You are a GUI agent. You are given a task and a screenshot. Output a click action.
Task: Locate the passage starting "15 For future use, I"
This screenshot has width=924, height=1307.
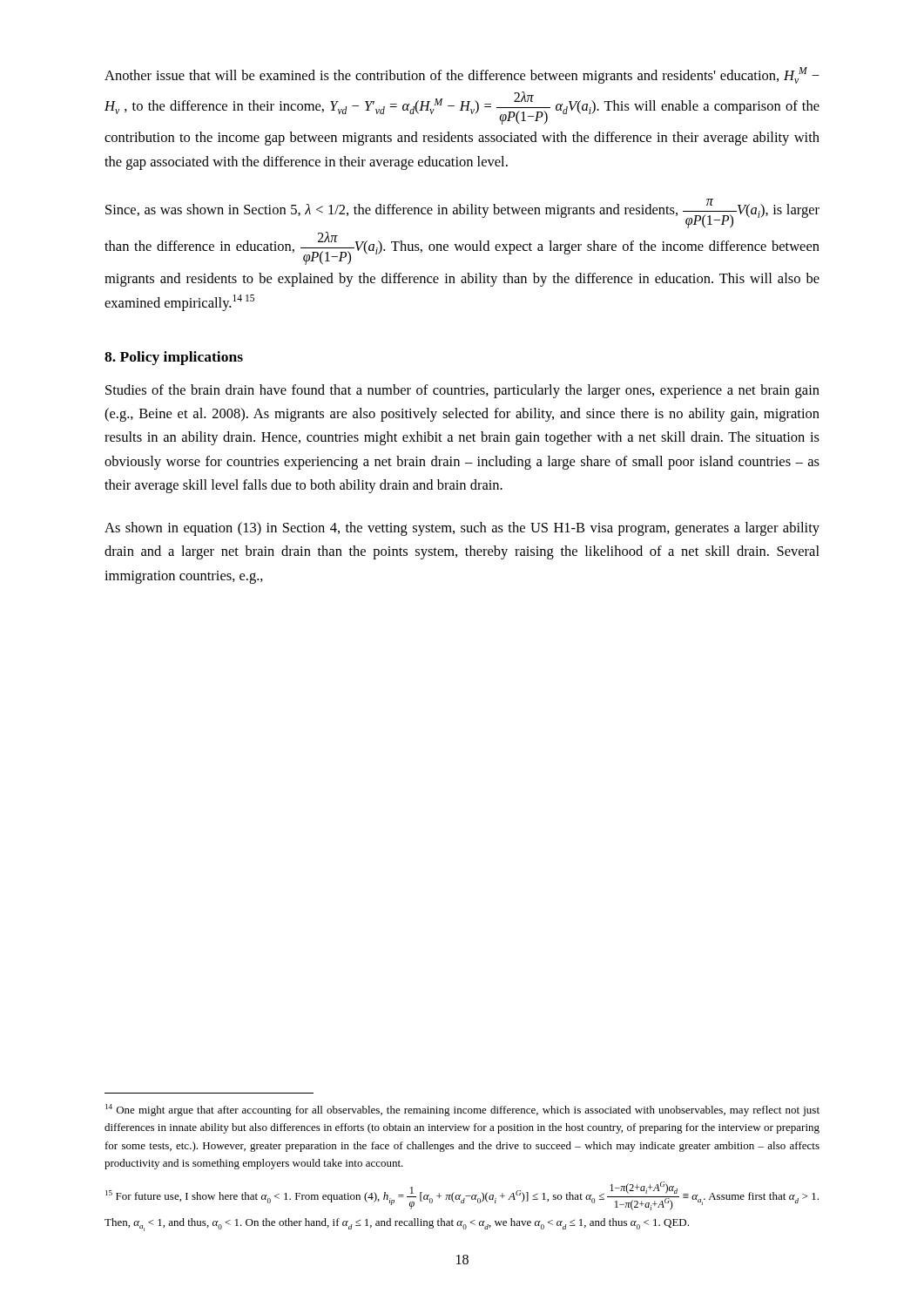tap(462, 1206)
